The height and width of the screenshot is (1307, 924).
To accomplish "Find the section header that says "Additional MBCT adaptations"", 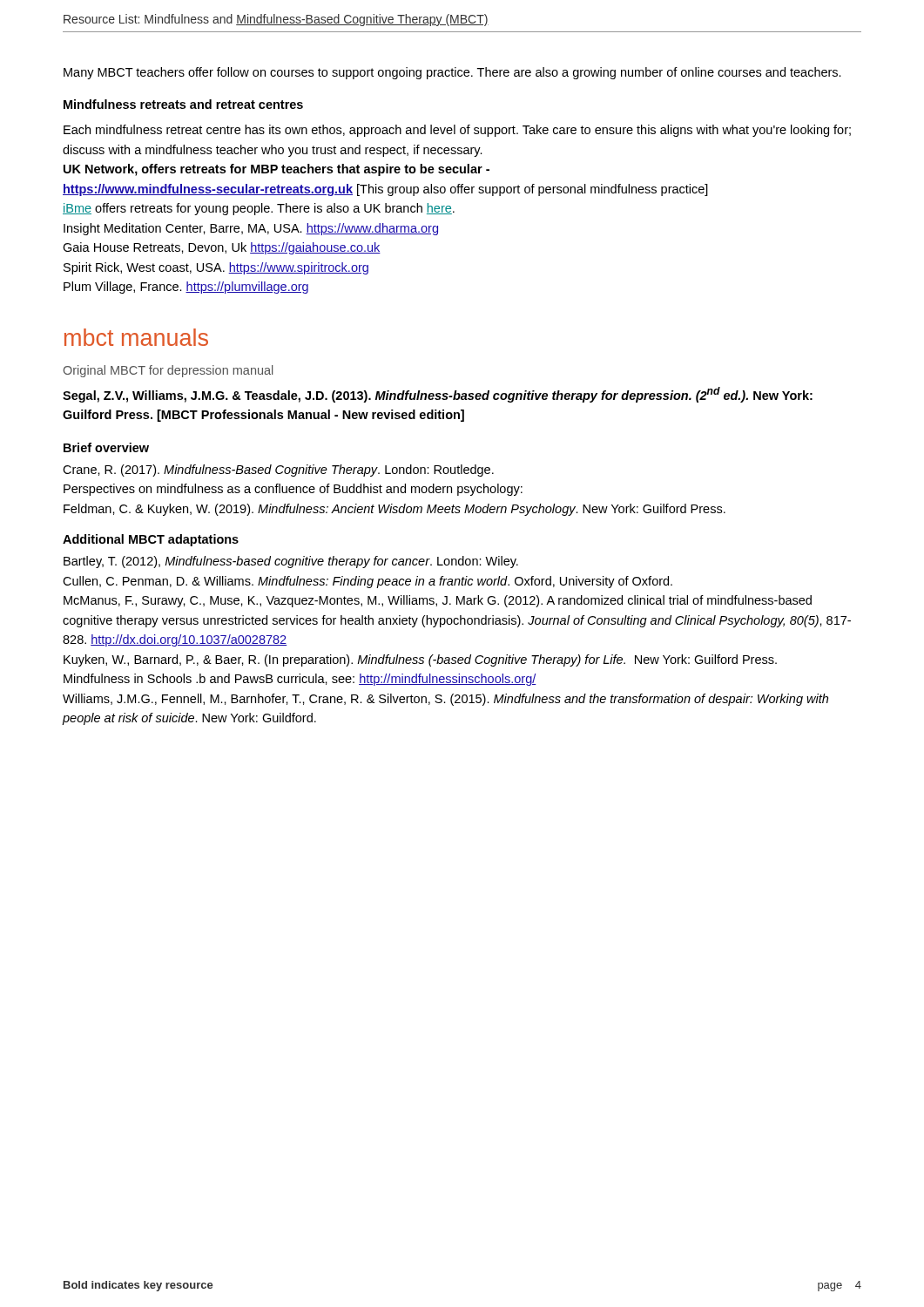I will click(x=151, y=540).
